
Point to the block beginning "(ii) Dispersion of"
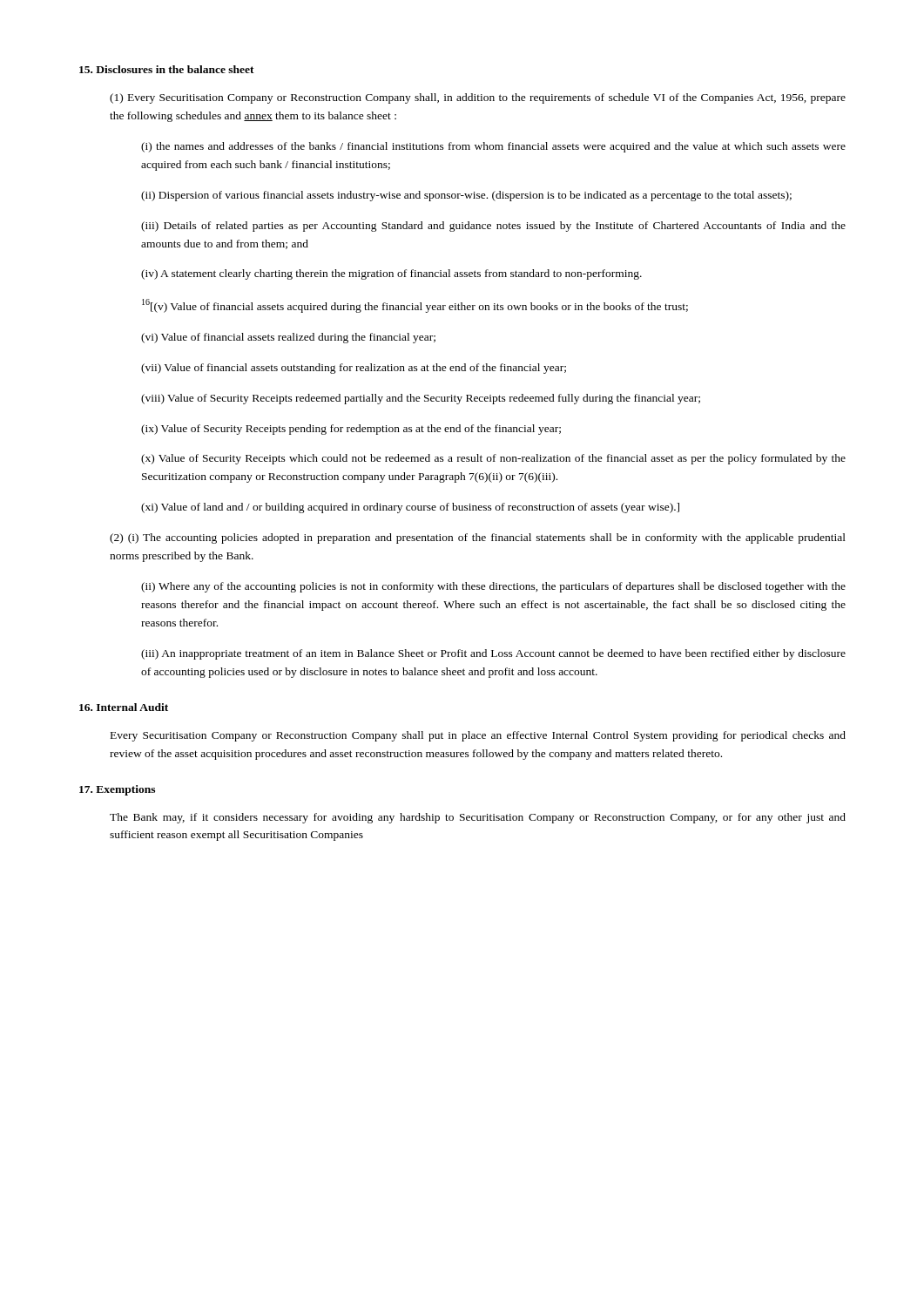[x=467, y=194]
